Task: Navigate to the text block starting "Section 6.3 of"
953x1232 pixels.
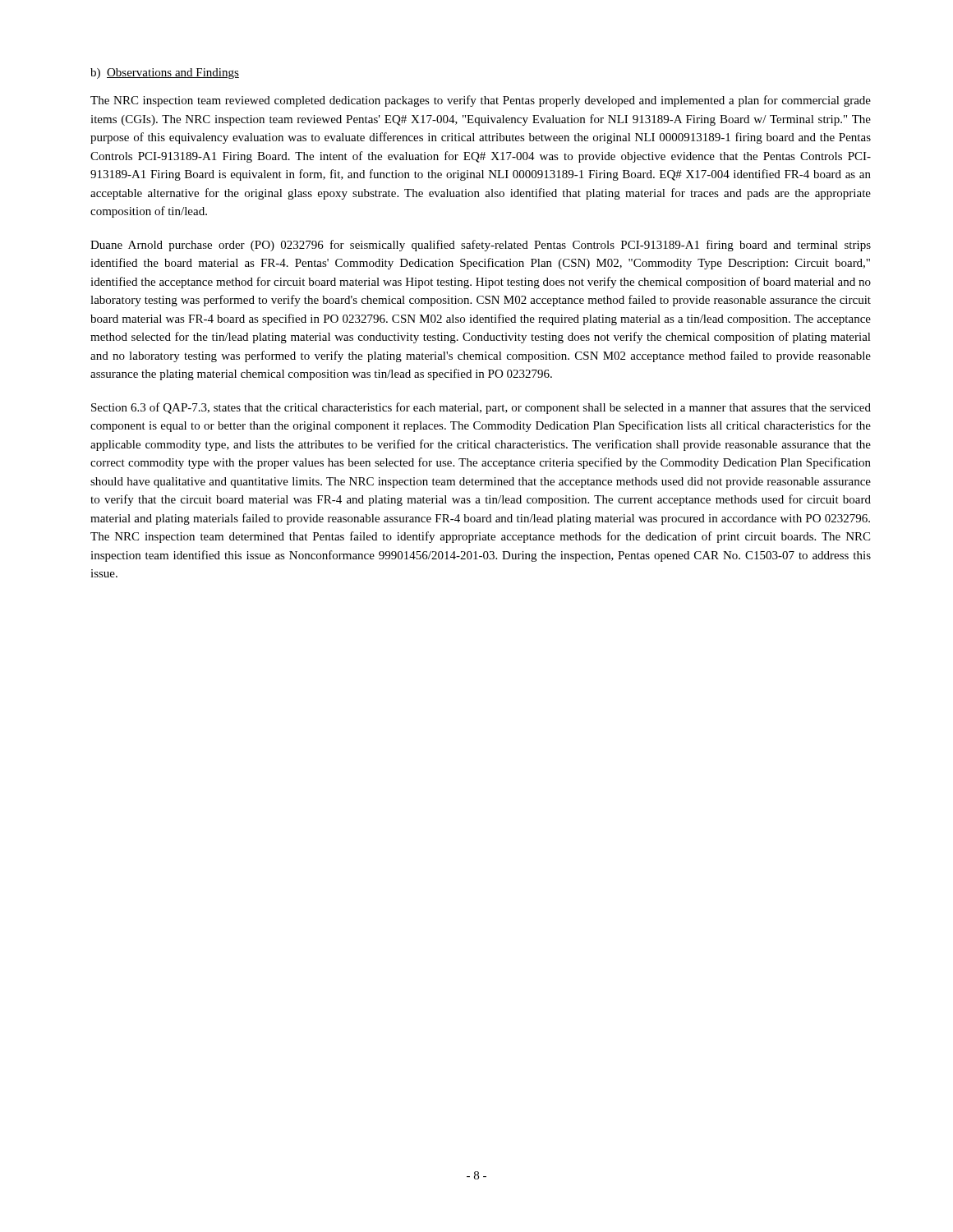Action: click(x=481, y=490)
